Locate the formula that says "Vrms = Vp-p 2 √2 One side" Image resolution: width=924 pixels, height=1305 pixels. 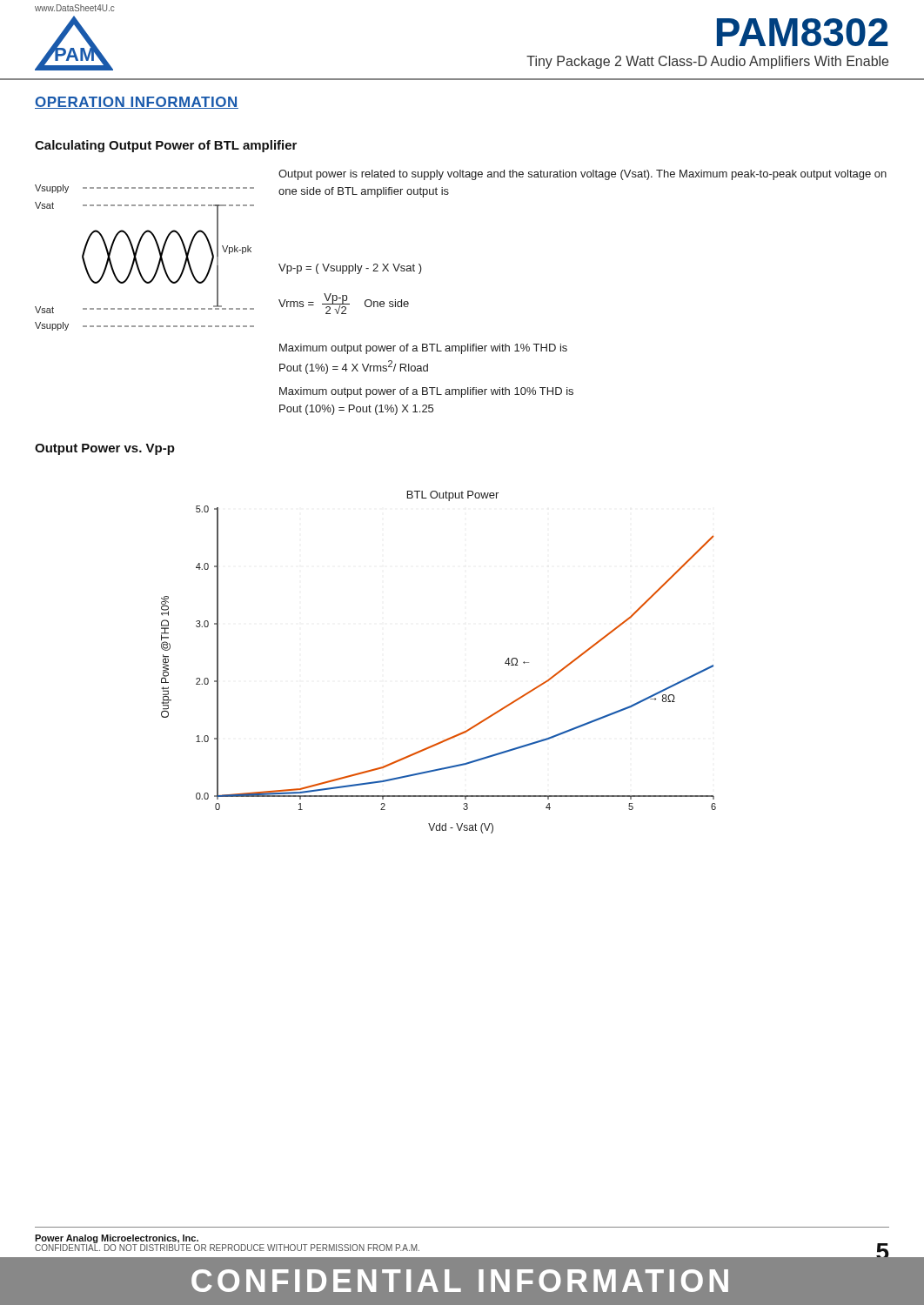pos(344,304)
